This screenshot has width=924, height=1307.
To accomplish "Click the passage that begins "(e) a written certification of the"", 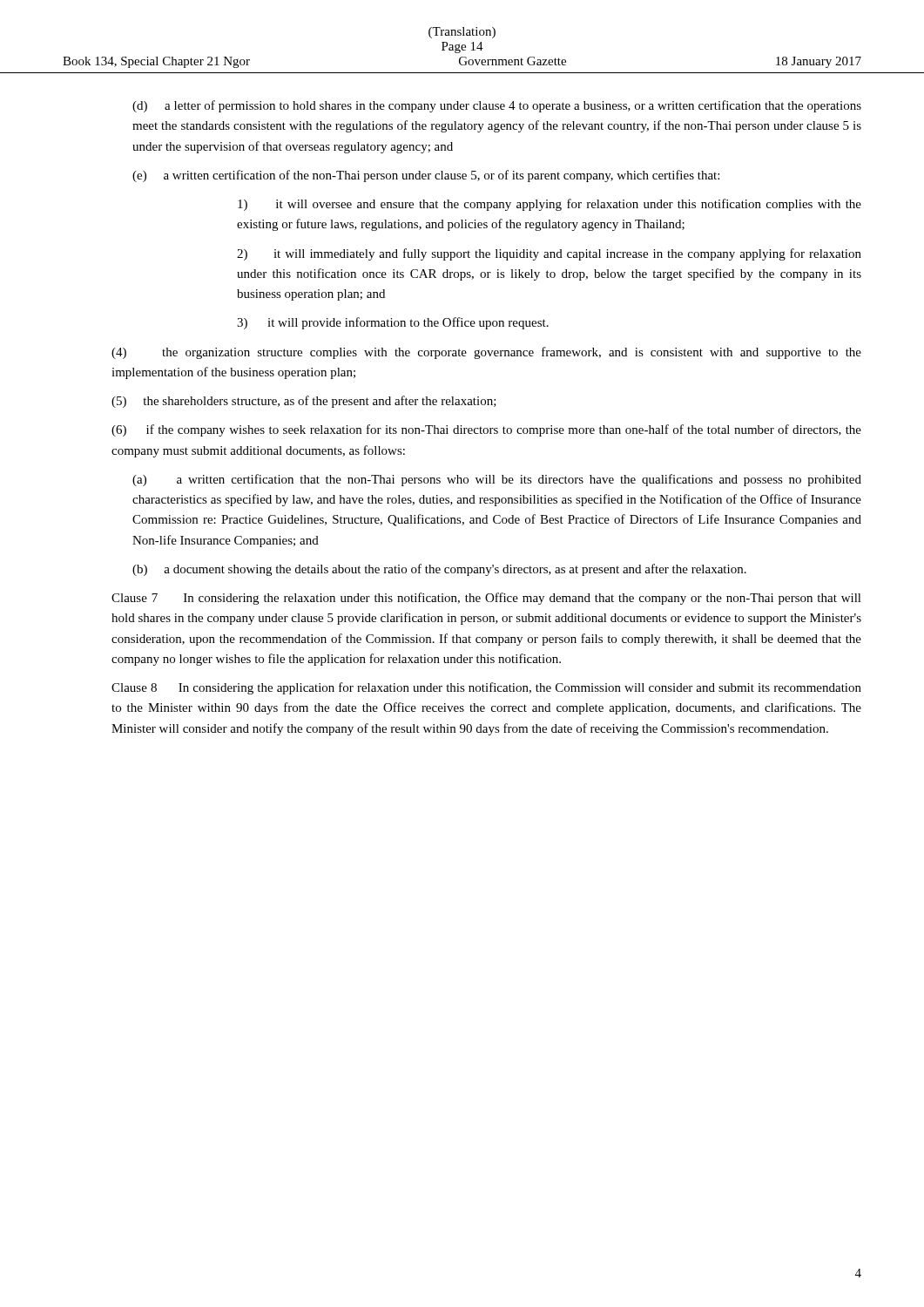I will [427, 175].
